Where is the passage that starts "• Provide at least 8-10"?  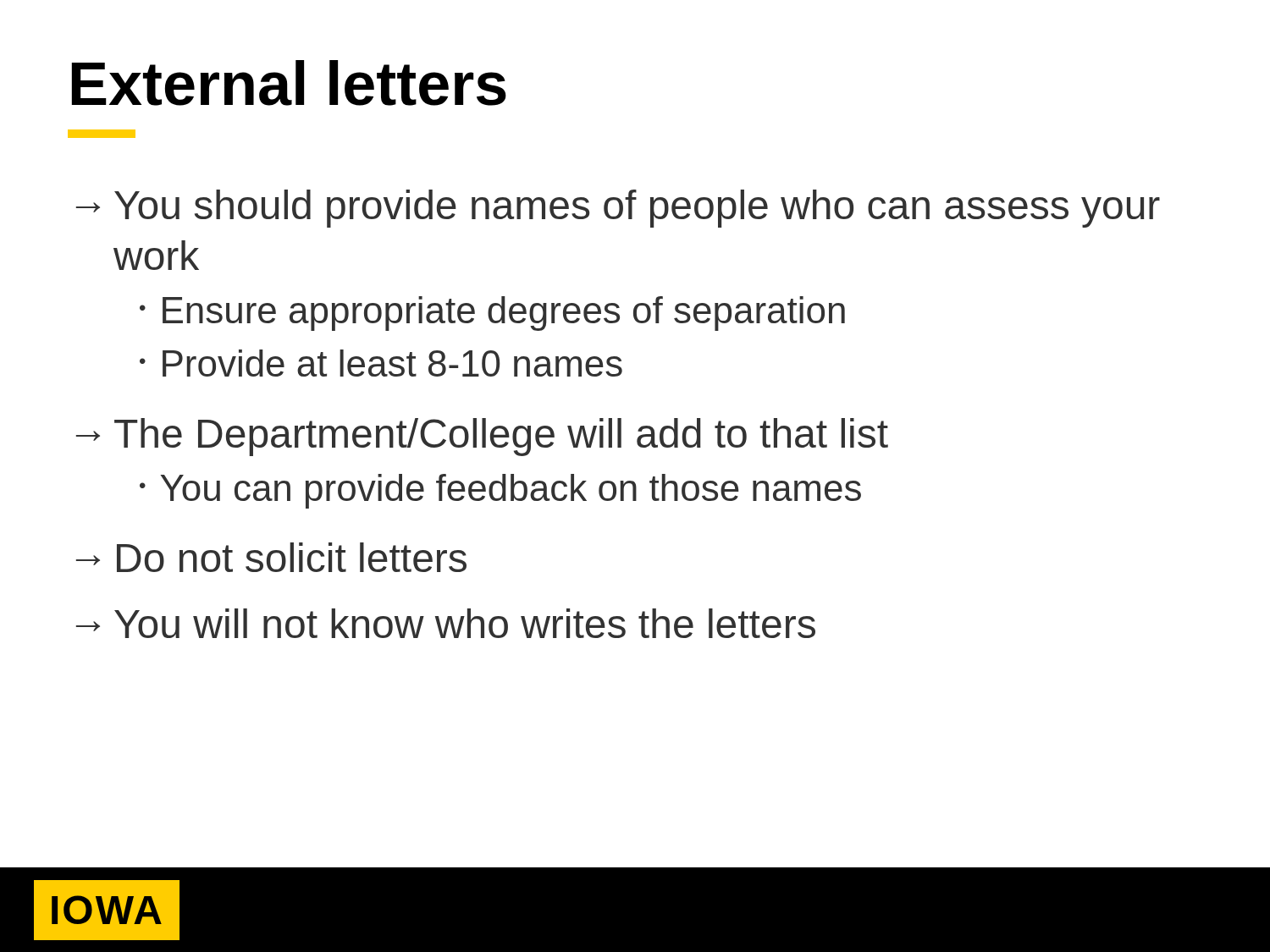[381, 363]
